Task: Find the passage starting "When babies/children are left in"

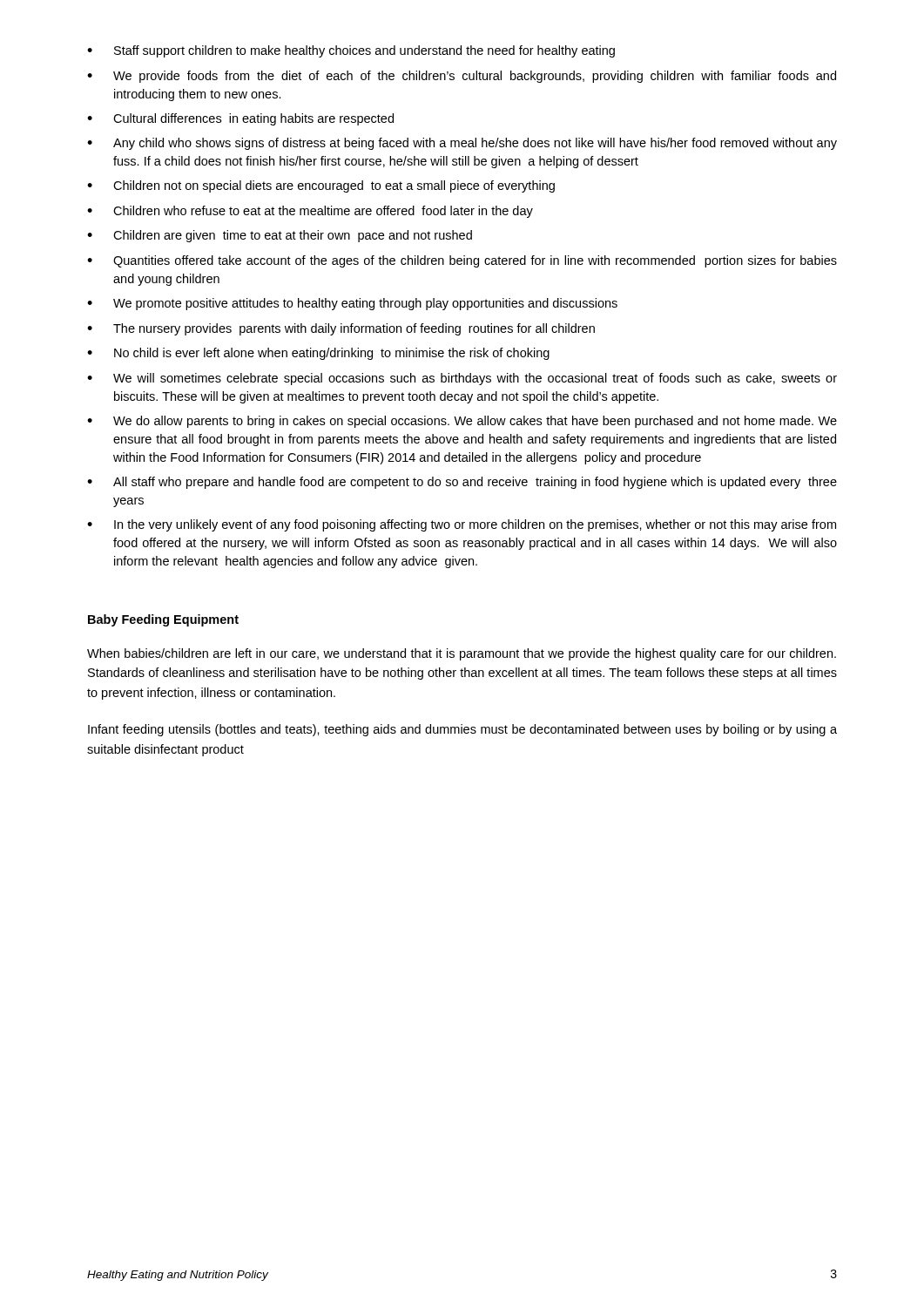Action: coord(462,673)
